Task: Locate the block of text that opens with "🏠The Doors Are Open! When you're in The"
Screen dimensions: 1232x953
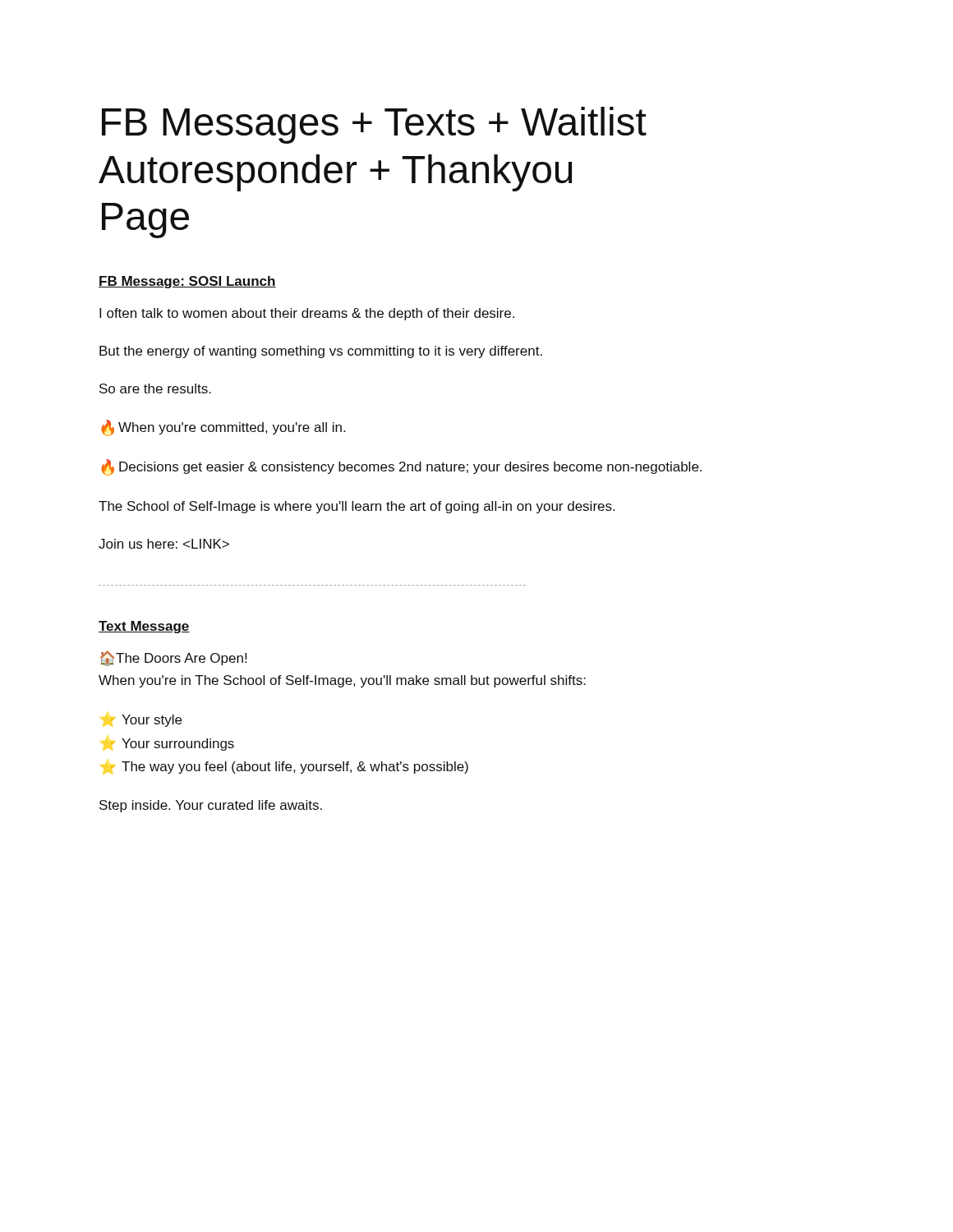Action: (343, 669)
